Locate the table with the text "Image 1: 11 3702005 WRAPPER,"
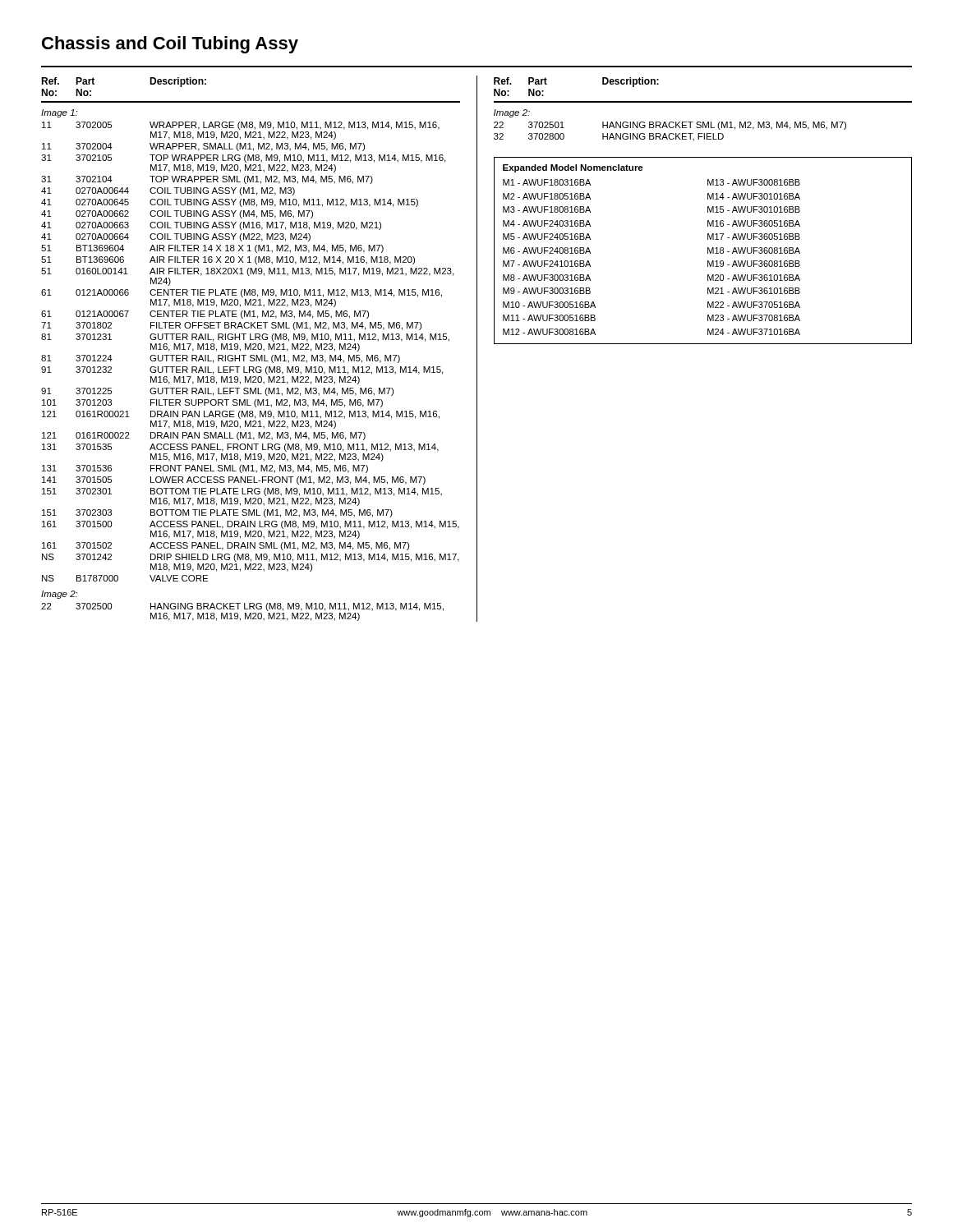Viewport: 953px width, 1232px height. click(250, 365)
